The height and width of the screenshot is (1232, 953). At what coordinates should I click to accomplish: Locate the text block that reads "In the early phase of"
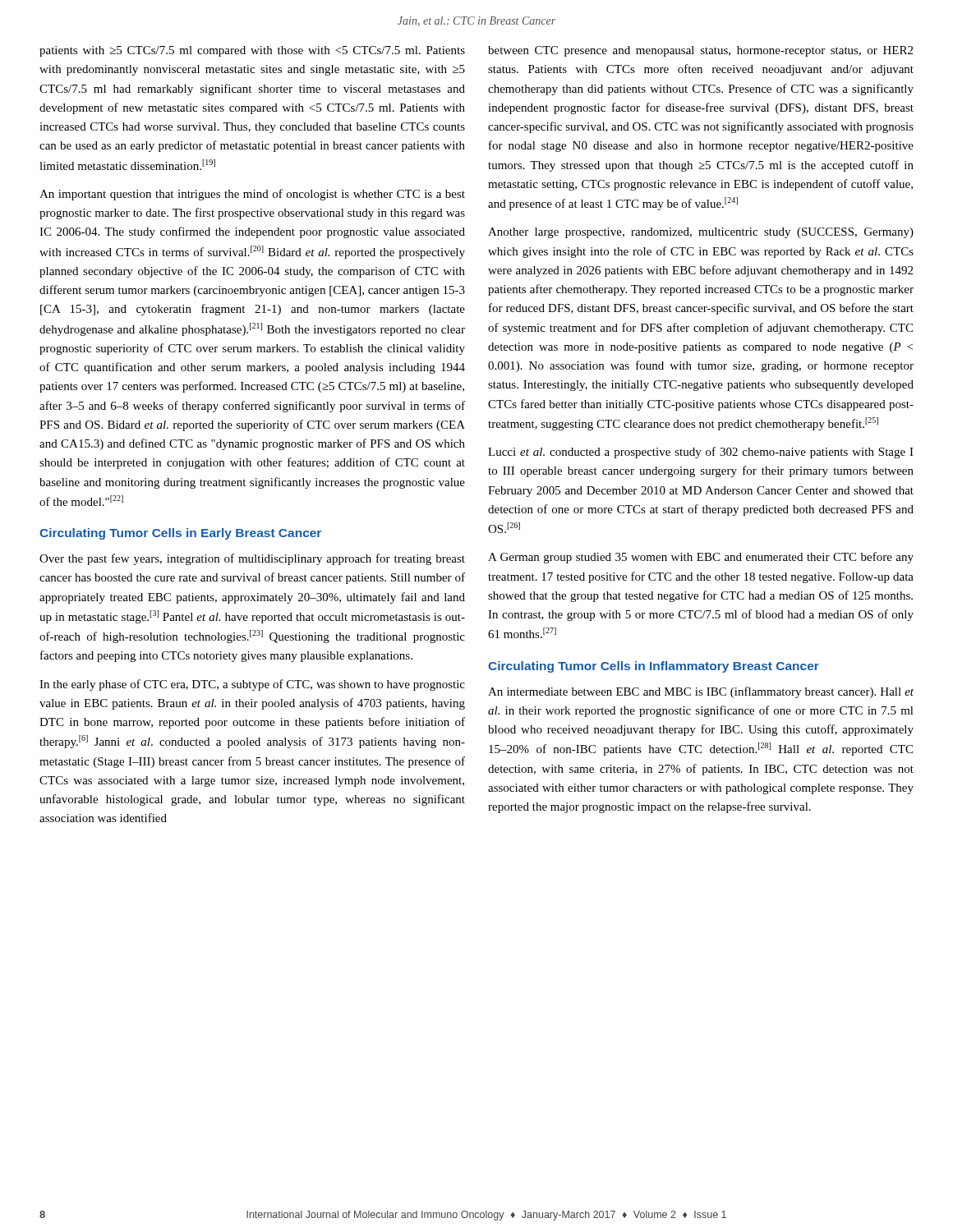252,752
